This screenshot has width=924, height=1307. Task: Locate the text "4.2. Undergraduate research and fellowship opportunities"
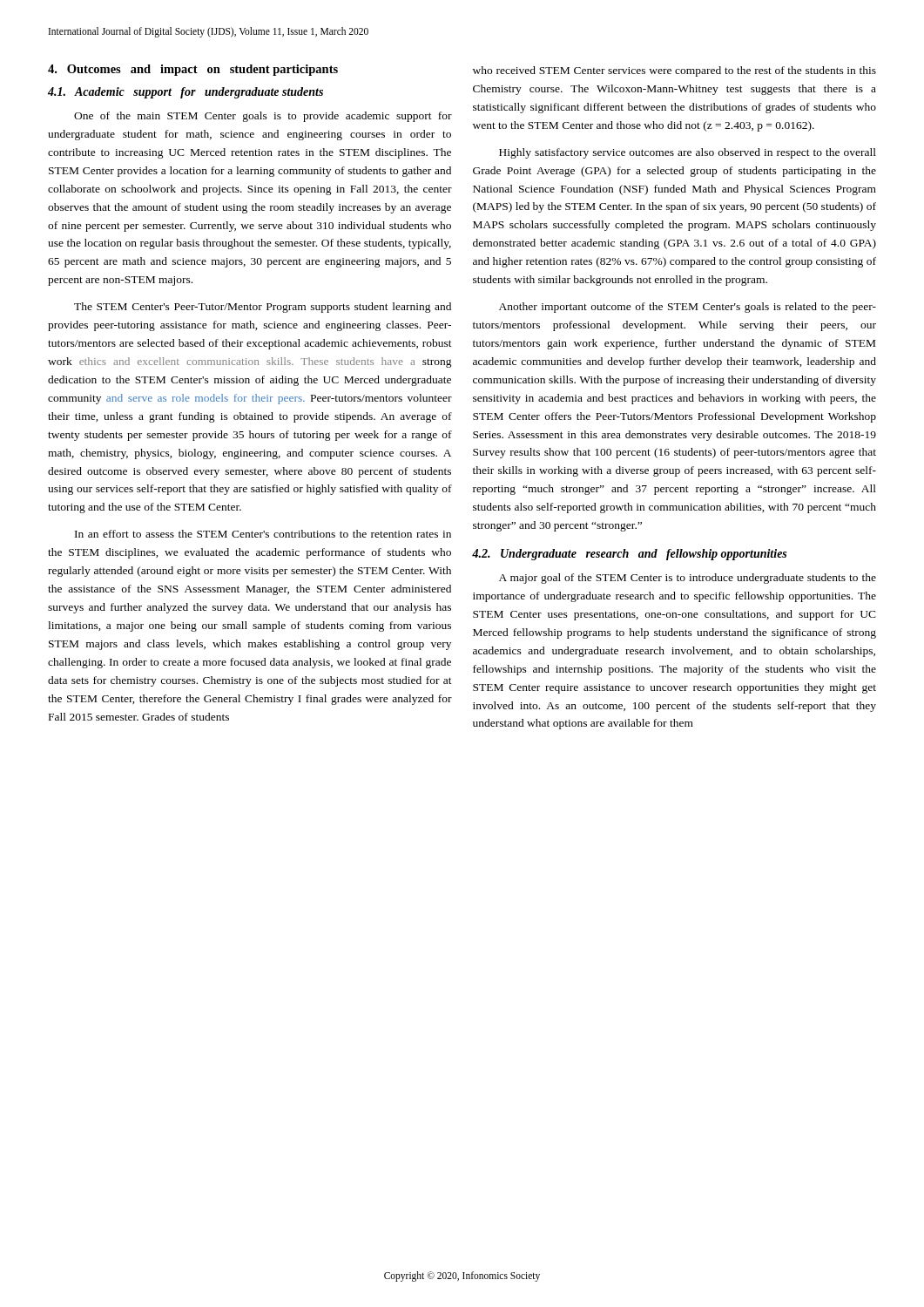(630, 554)
